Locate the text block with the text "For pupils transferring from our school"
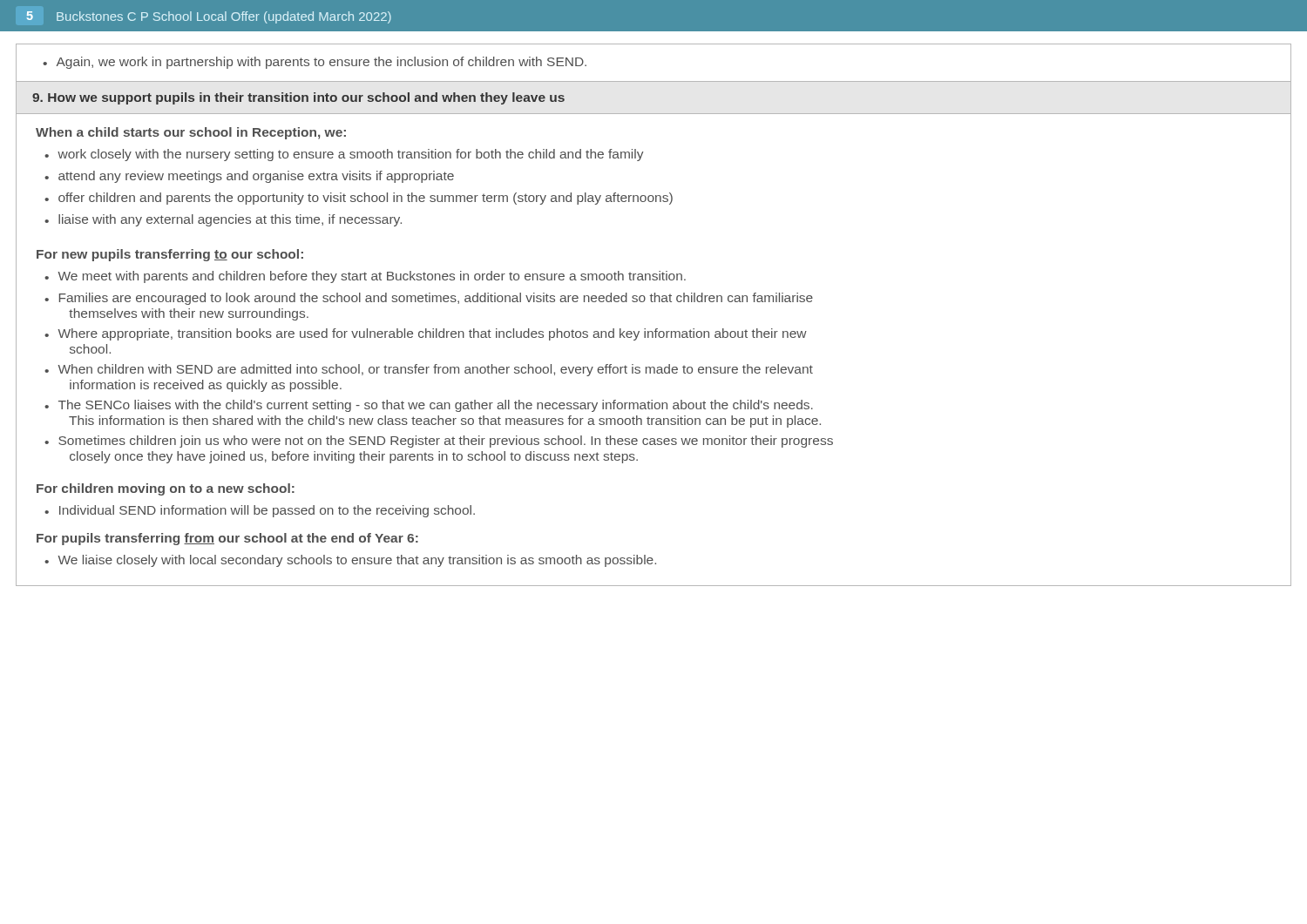This screenshot has height=924, width=1307. [x=227, y=538]
